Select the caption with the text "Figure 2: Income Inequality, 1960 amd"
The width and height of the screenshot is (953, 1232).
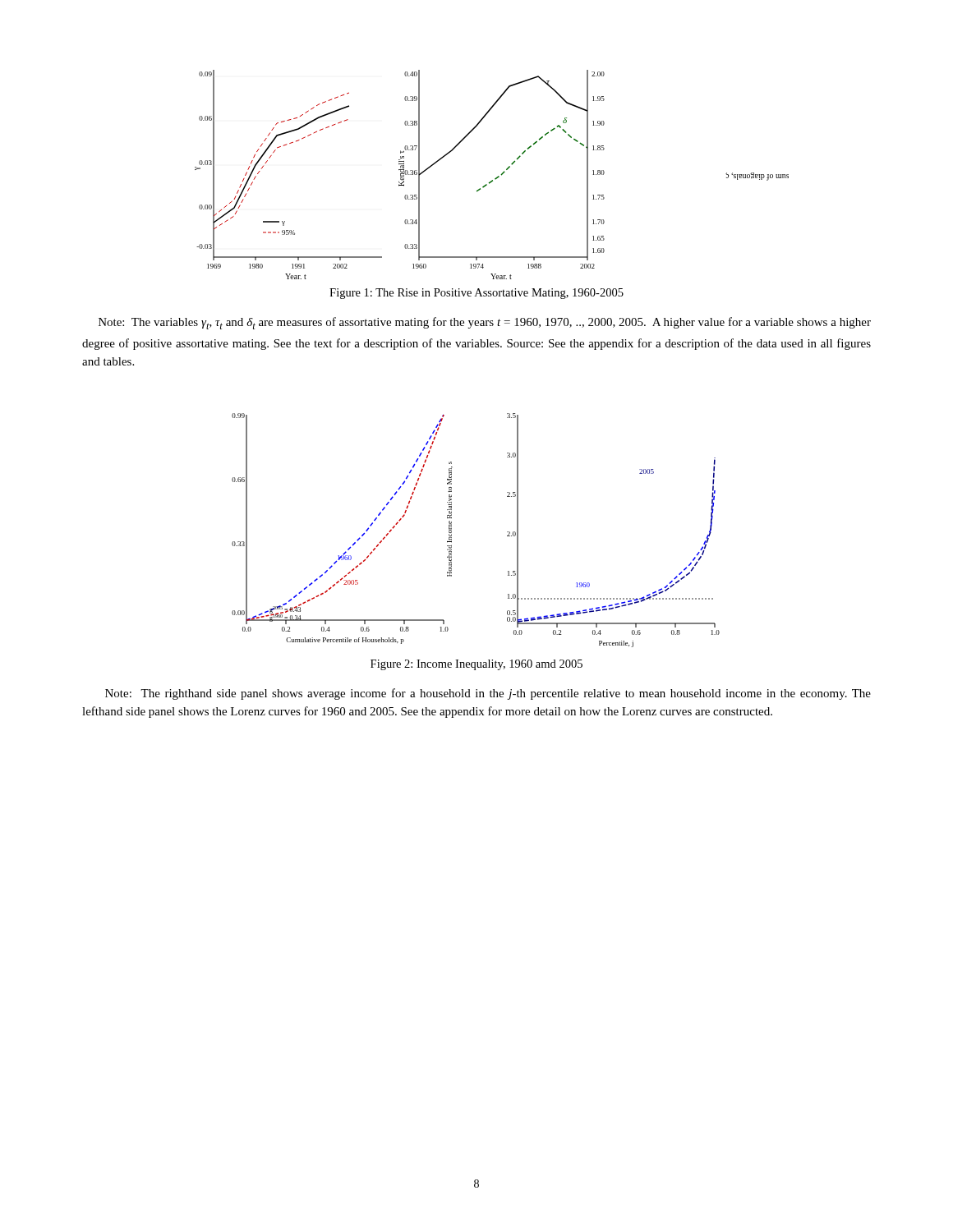476,663
